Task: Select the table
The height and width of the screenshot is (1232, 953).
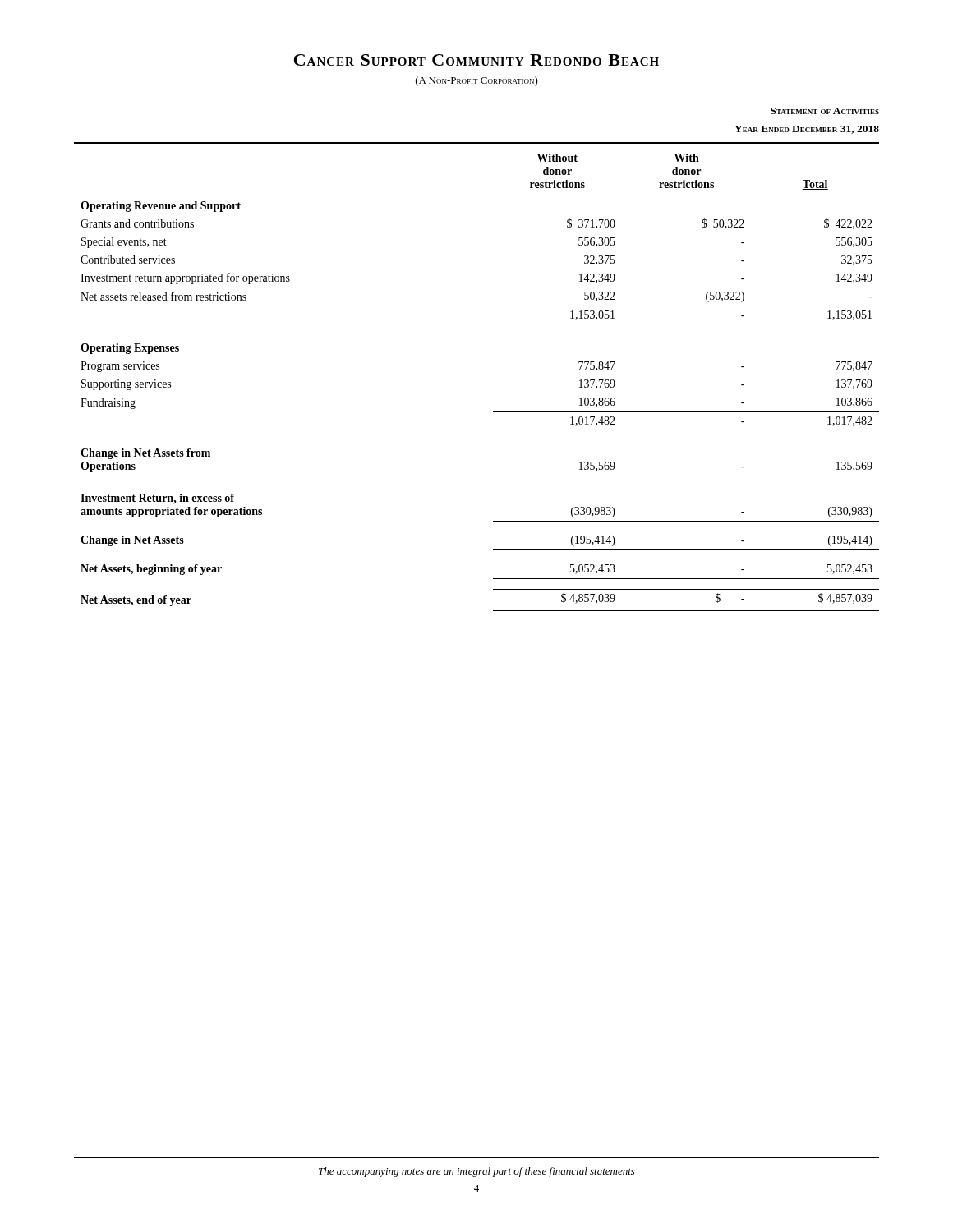Action: pos(476,377)
